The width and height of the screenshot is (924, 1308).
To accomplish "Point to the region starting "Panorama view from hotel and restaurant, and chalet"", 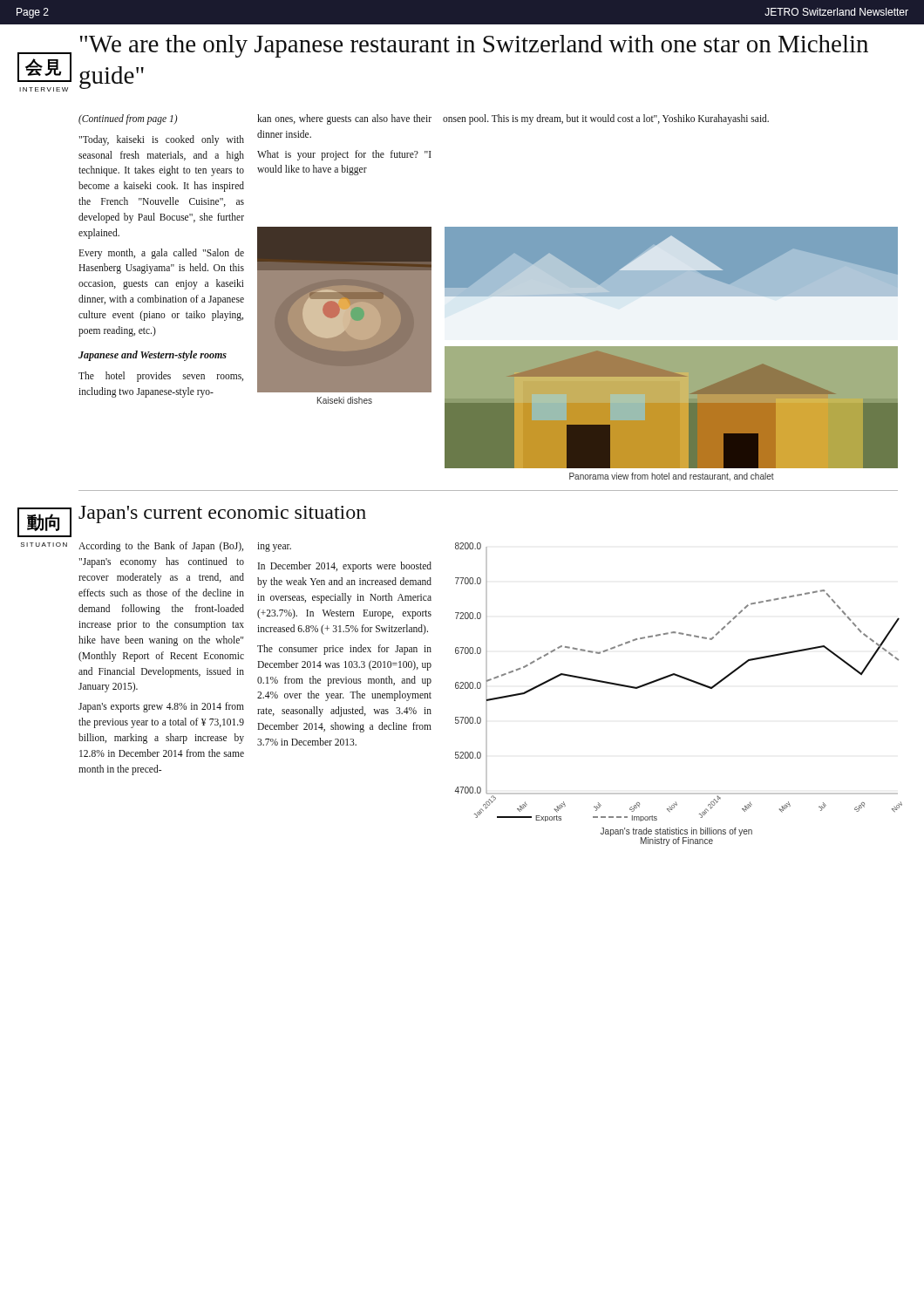I will (x=671, y=477).
